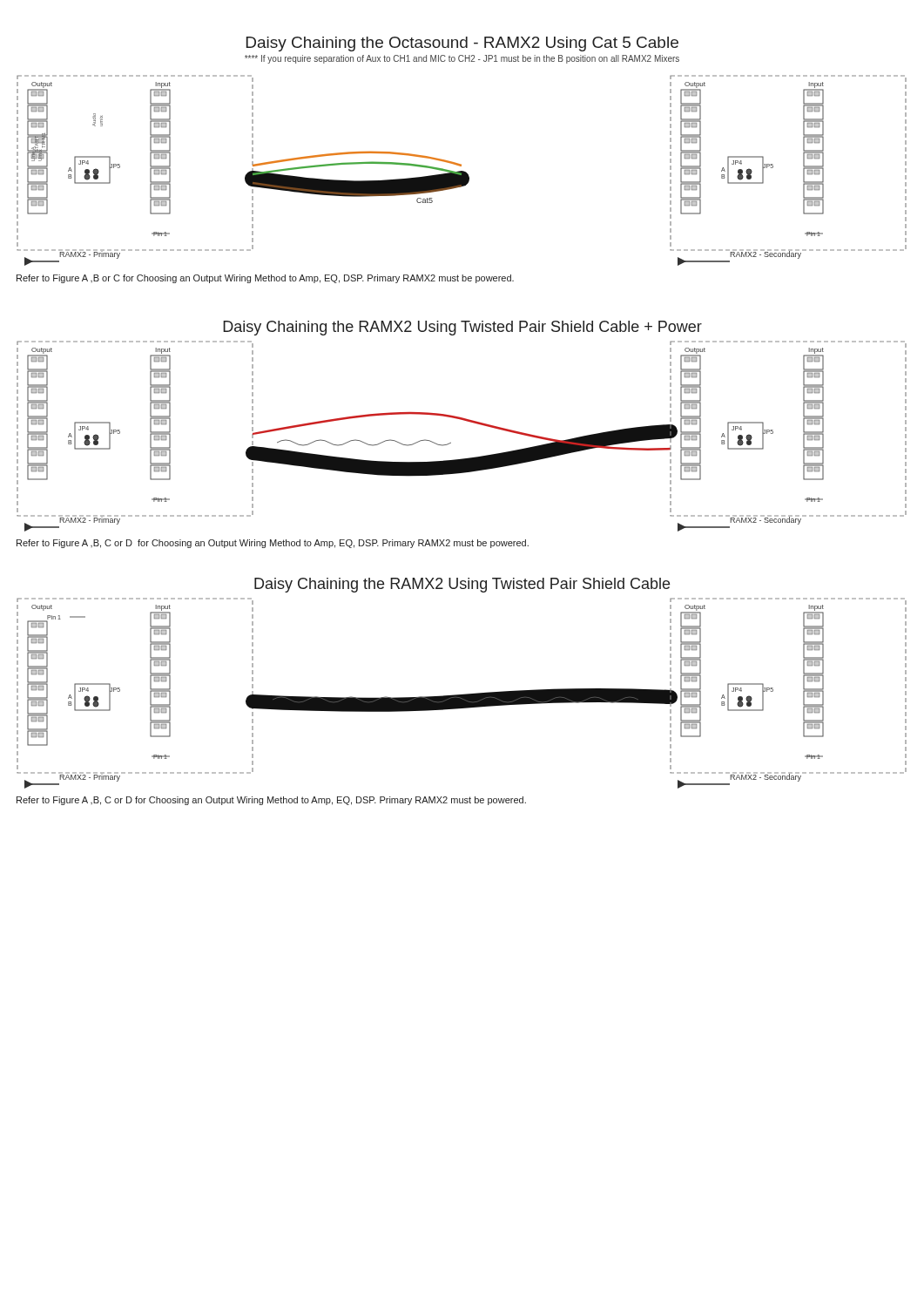Locate the caption that reads "If you require separation of Aux"

pos(462,59)
